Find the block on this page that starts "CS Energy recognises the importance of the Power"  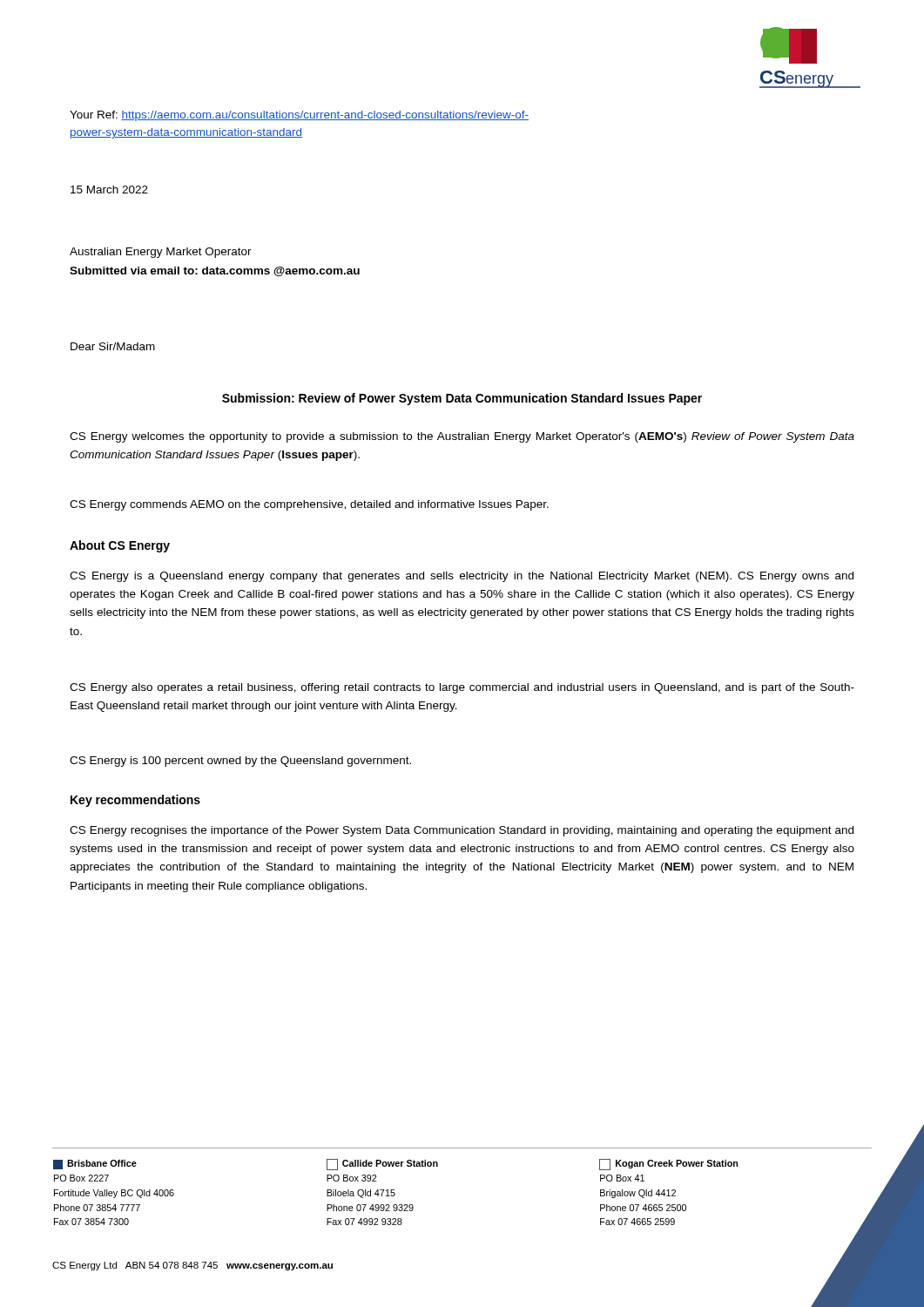point(462,858)
